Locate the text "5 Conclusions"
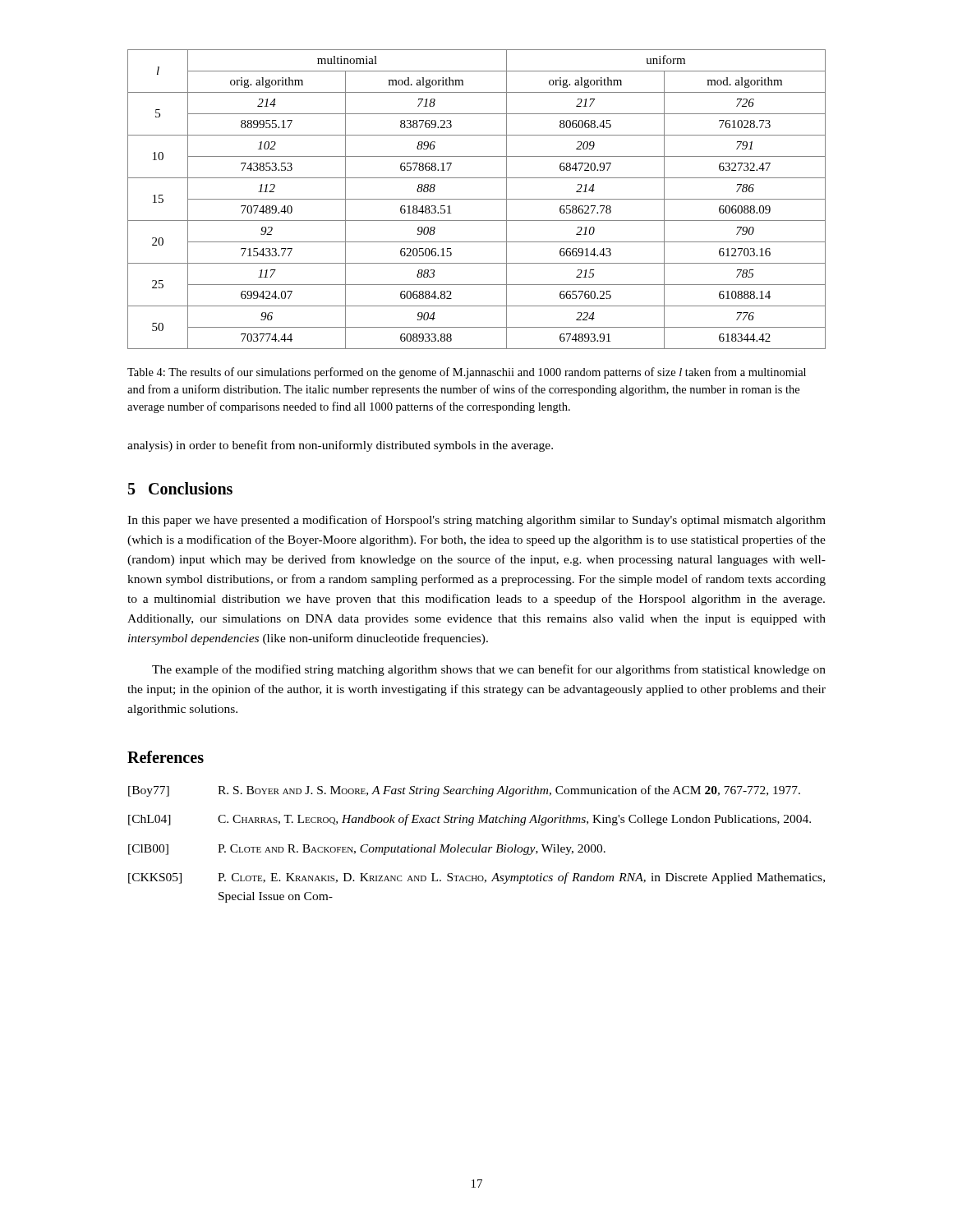This screenshot has width=953, height=1232. pos(180,489)
